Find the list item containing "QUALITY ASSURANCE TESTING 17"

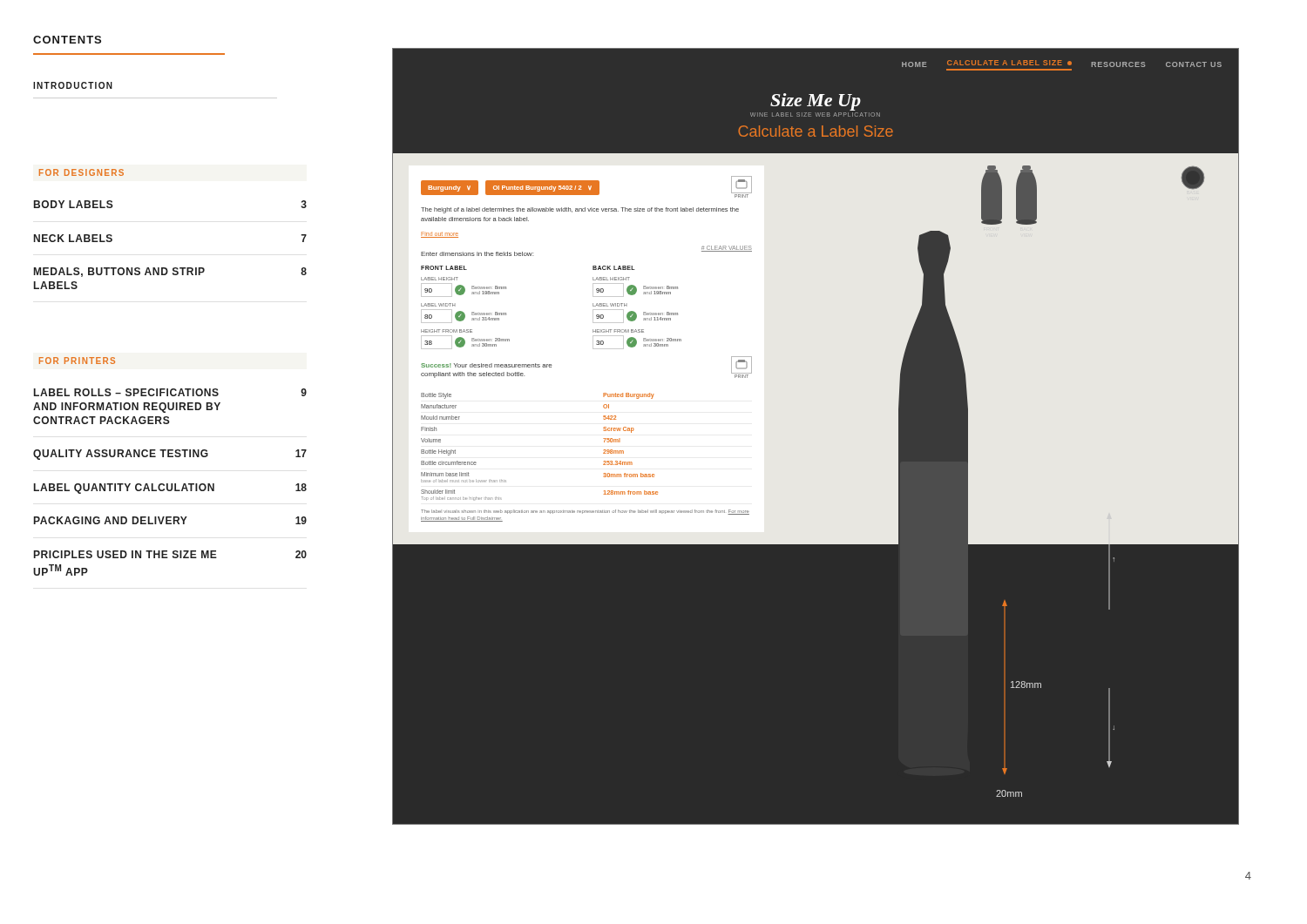(x=170, y=454)
